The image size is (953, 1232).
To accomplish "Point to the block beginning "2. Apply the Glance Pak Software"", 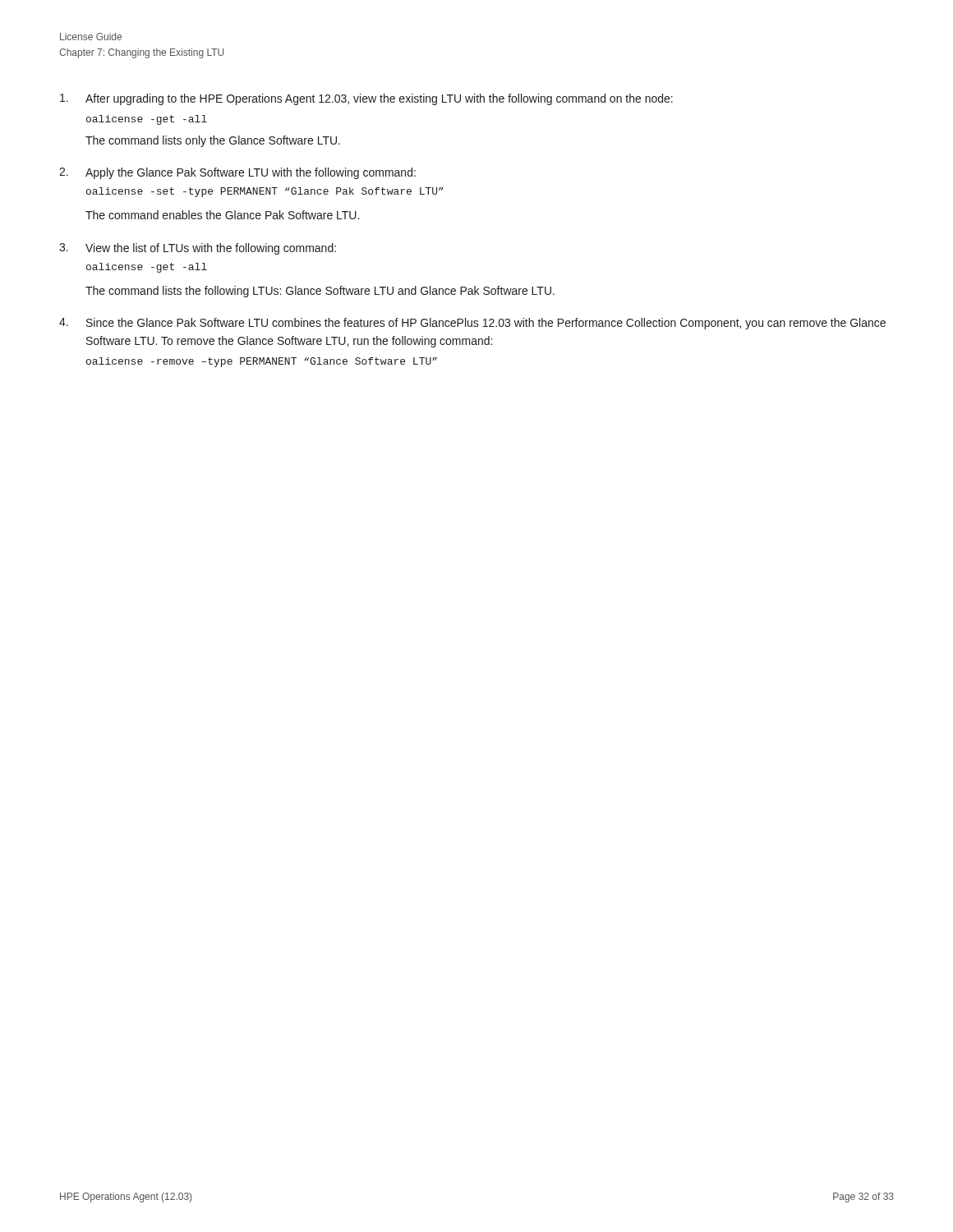I will pos(237,173).
